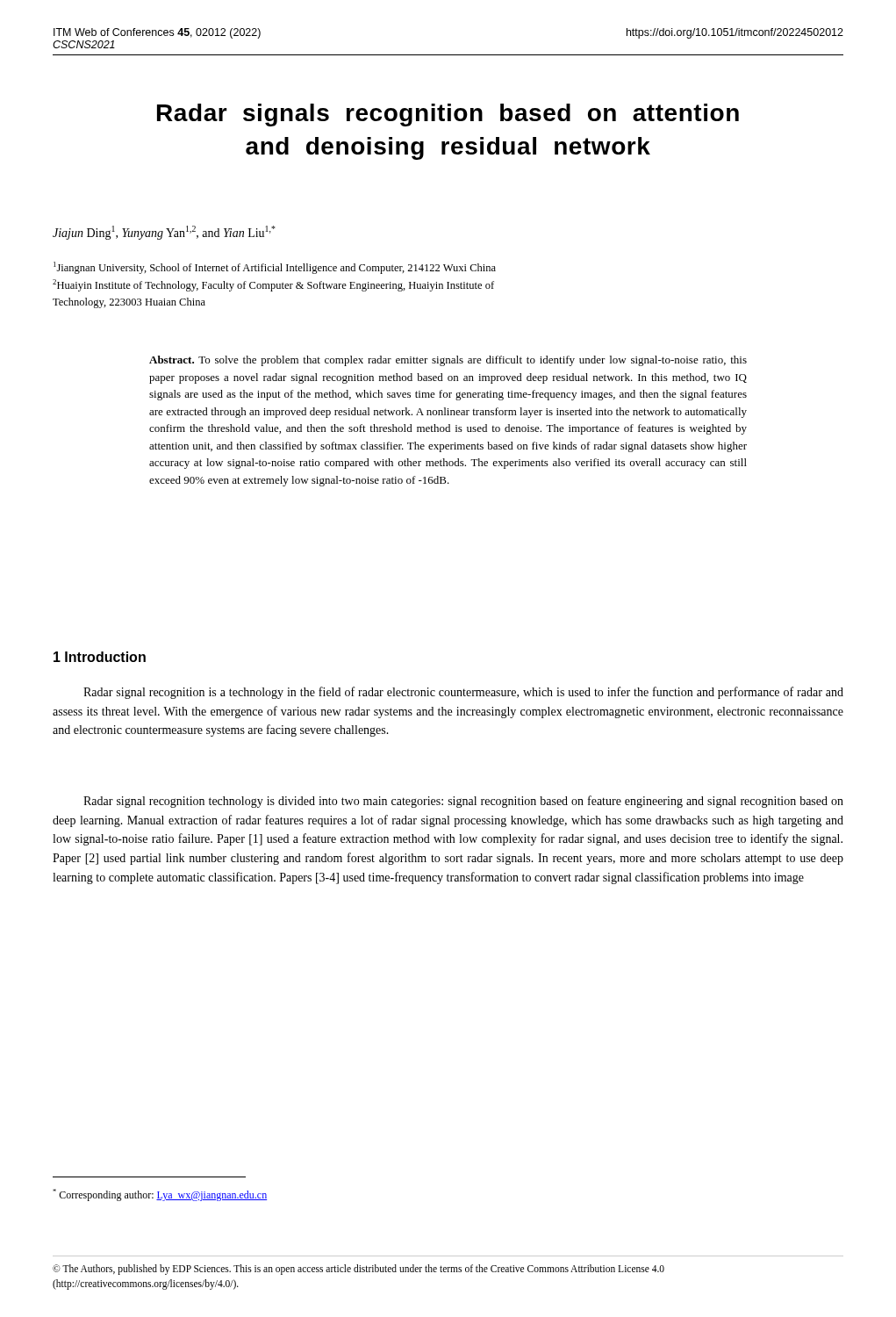Select the title that says "Radar signals recognition"
Viewport: 896px width, 1317px height.
tap(448, 130)
